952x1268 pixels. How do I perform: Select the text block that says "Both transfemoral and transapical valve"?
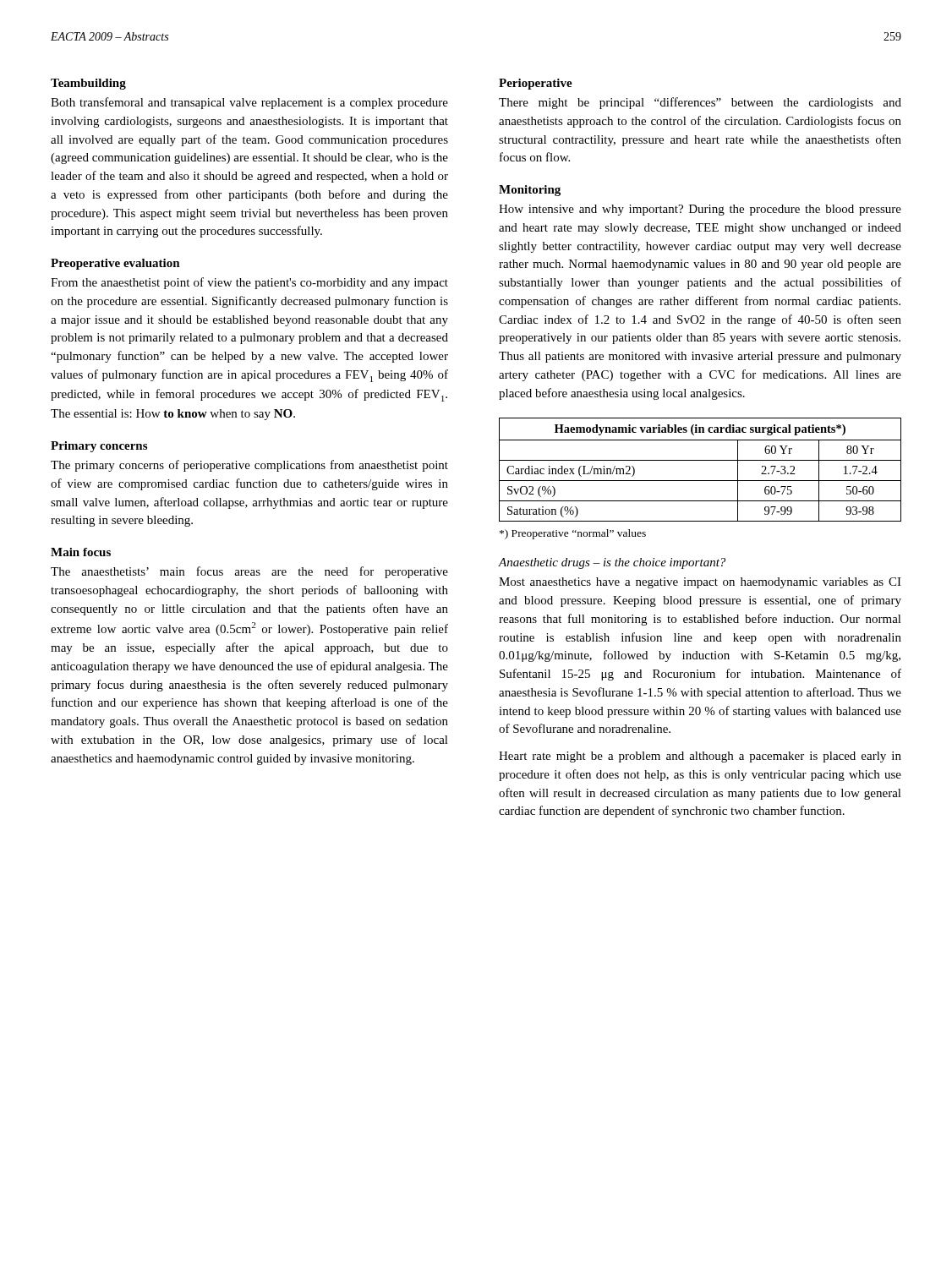coord(249,167)
